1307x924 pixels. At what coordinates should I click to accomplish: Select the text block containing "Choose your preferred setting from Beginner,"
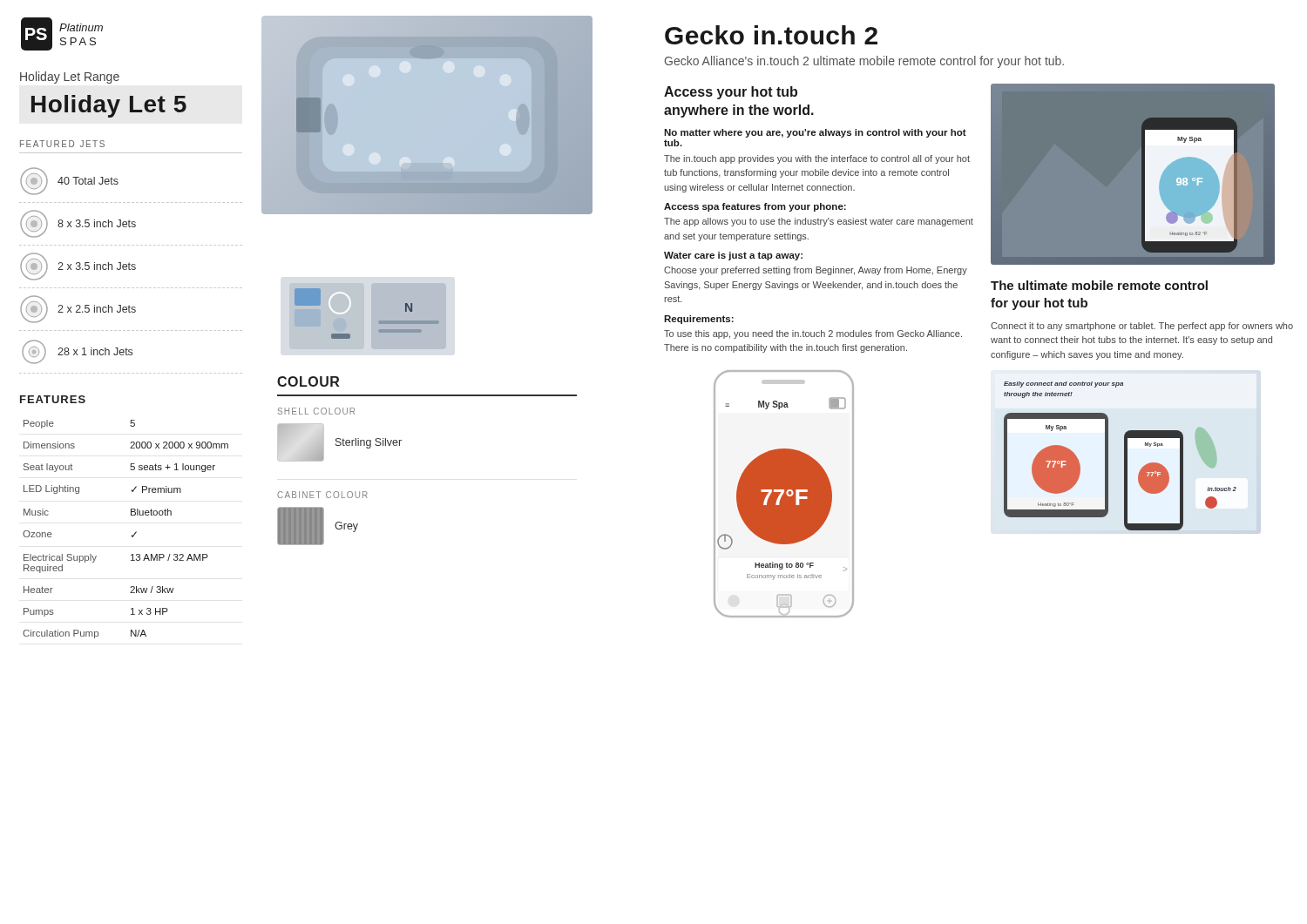(x=815, y=284)
